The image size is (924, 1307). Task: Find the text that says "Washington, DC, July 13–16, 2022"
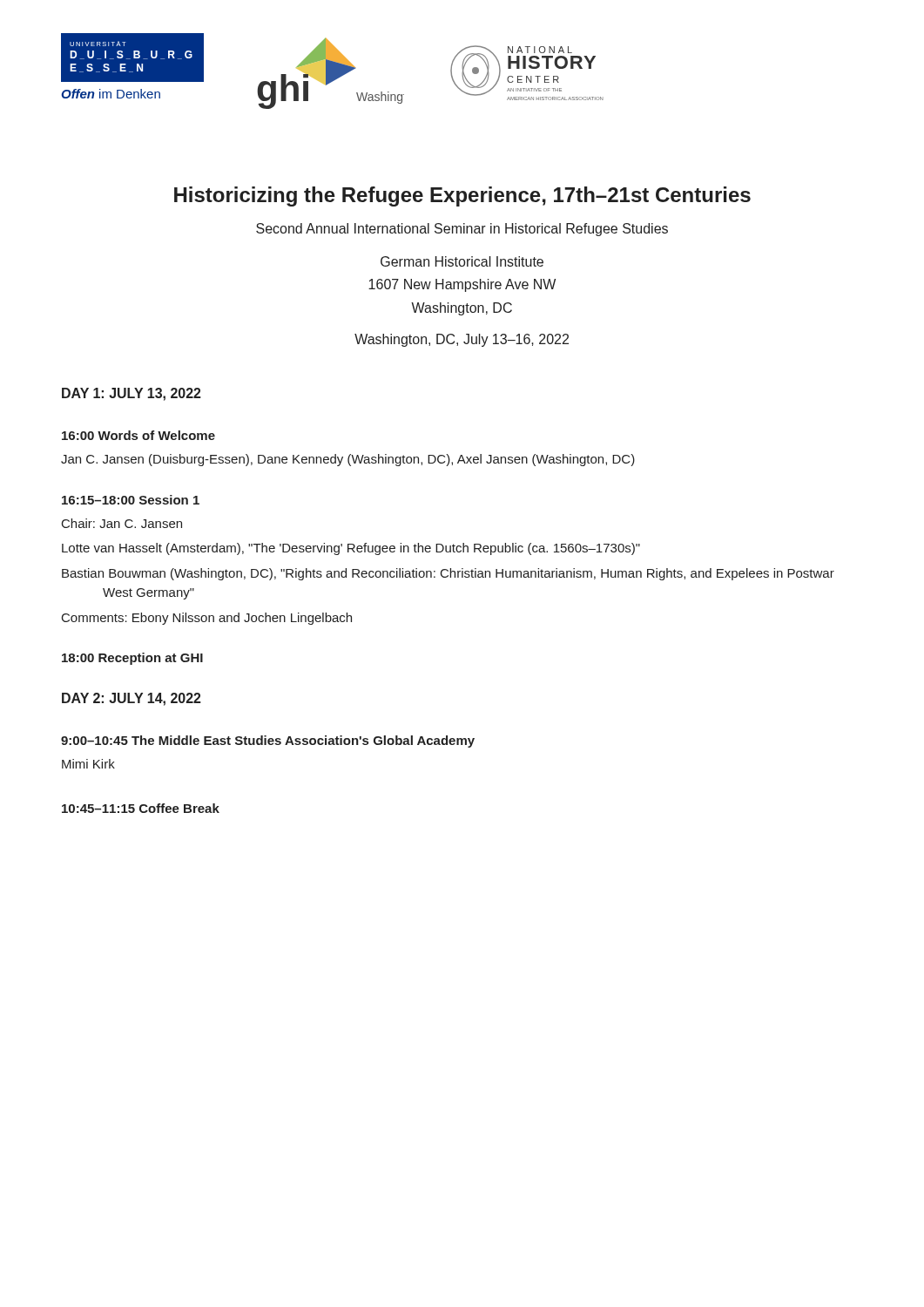[x=462, y=339]
